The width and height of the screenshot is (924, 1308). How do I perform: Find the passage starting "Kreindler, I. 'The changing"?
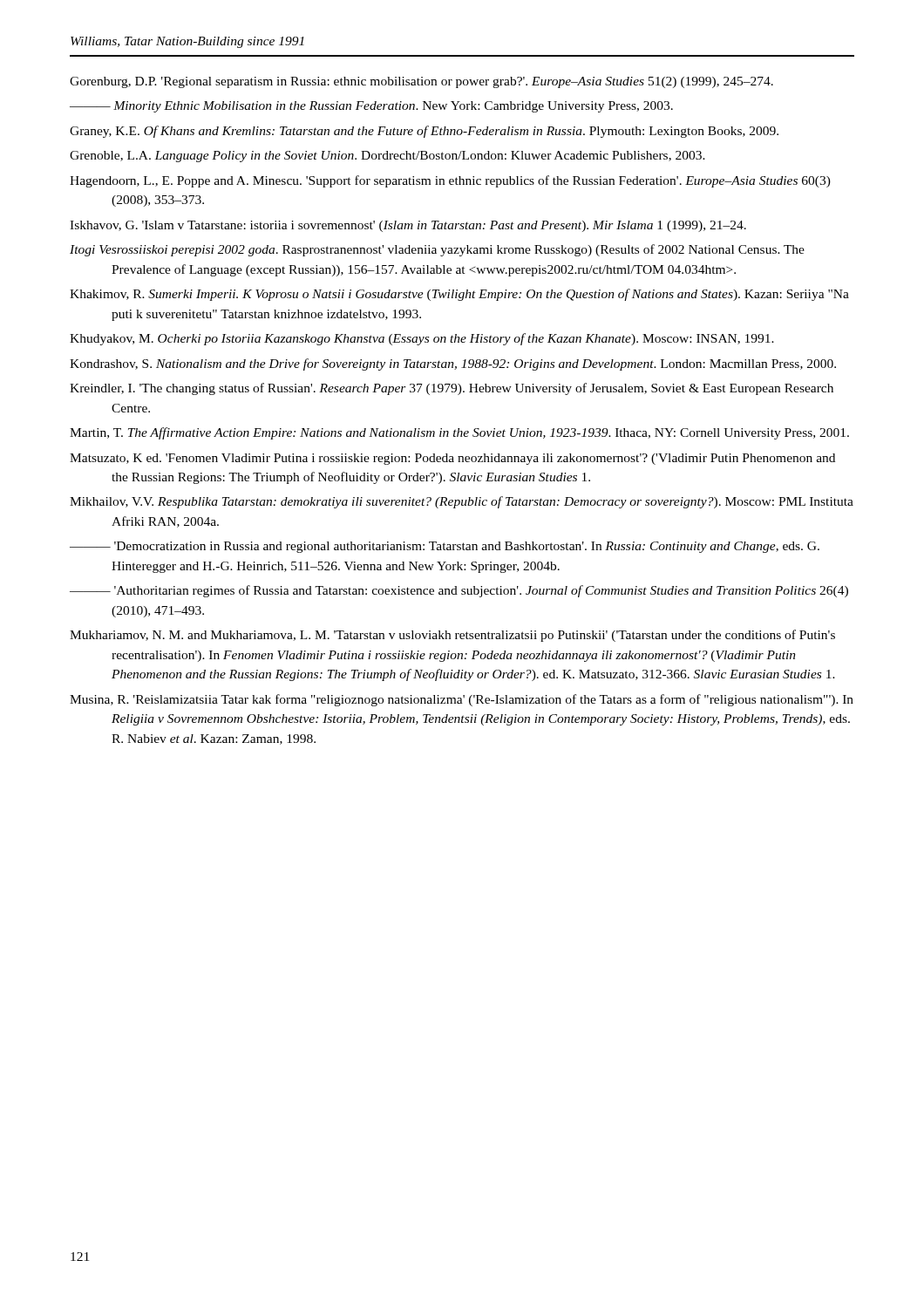click(452, 397)
